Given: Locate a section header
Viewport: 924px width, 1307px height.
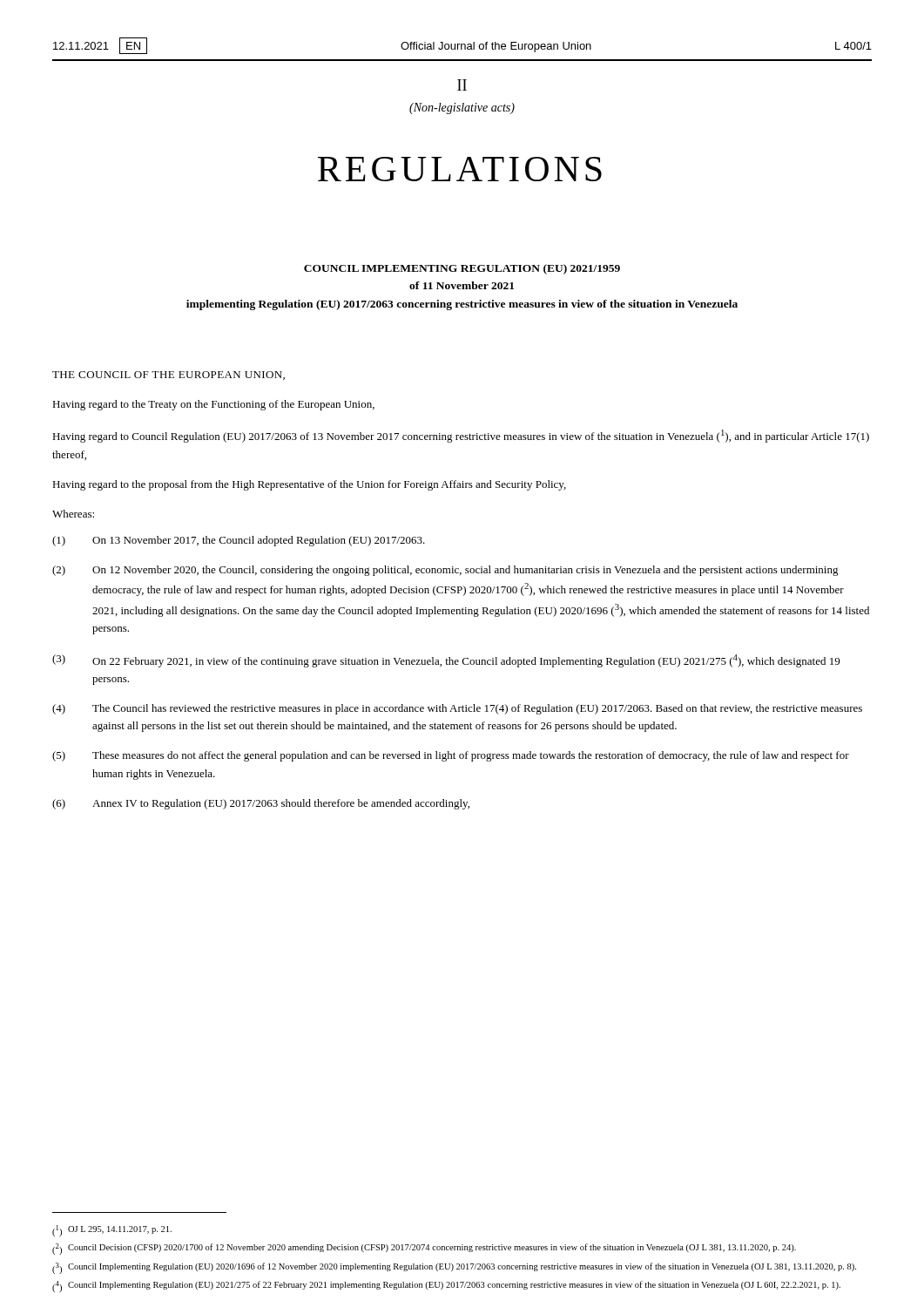Looking at the screenshot, I should [462, 169].
